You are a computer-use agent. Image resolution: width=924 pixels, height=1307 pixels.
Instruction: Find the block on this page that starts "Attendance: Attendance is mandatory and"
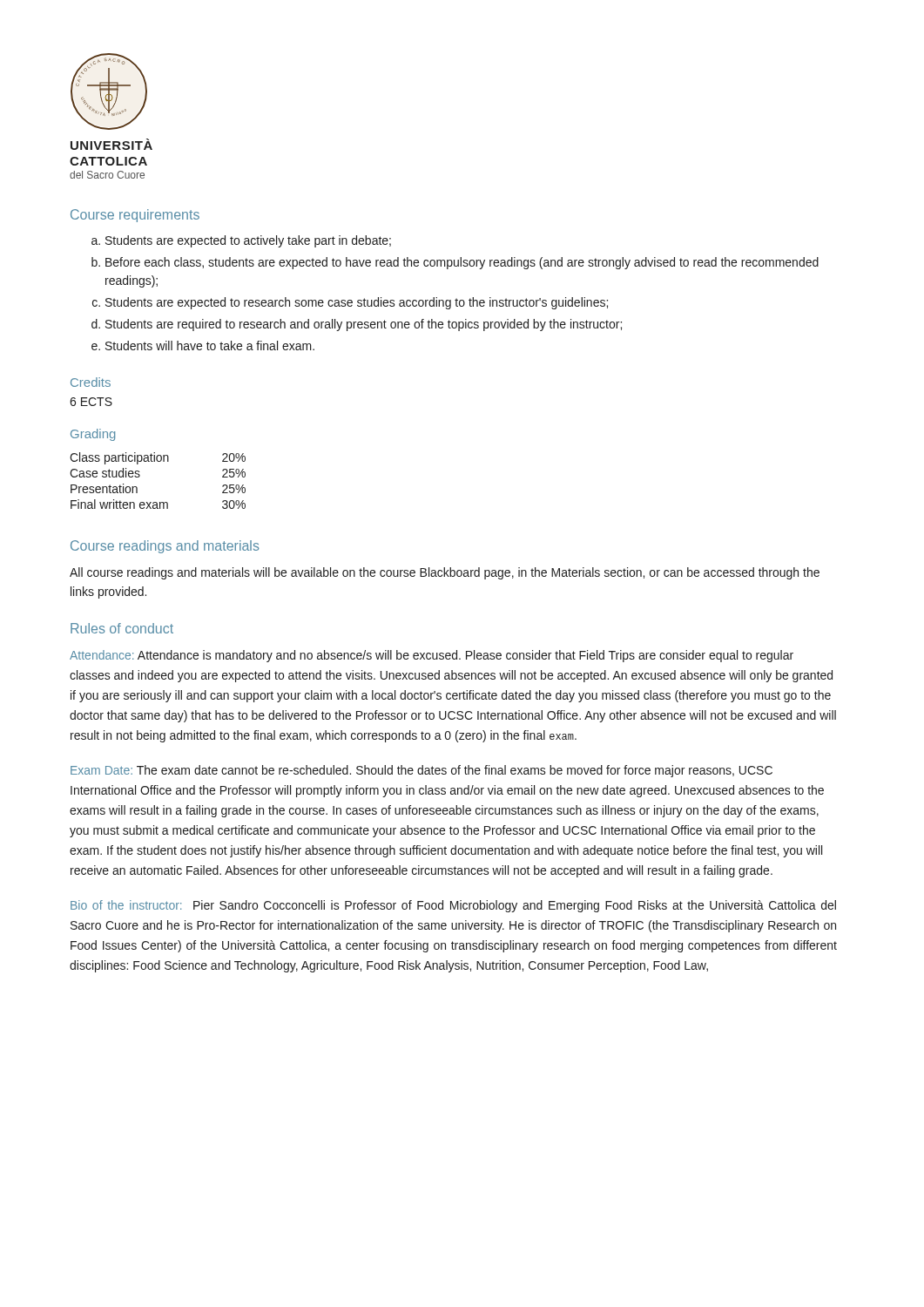tap(453, 696)
